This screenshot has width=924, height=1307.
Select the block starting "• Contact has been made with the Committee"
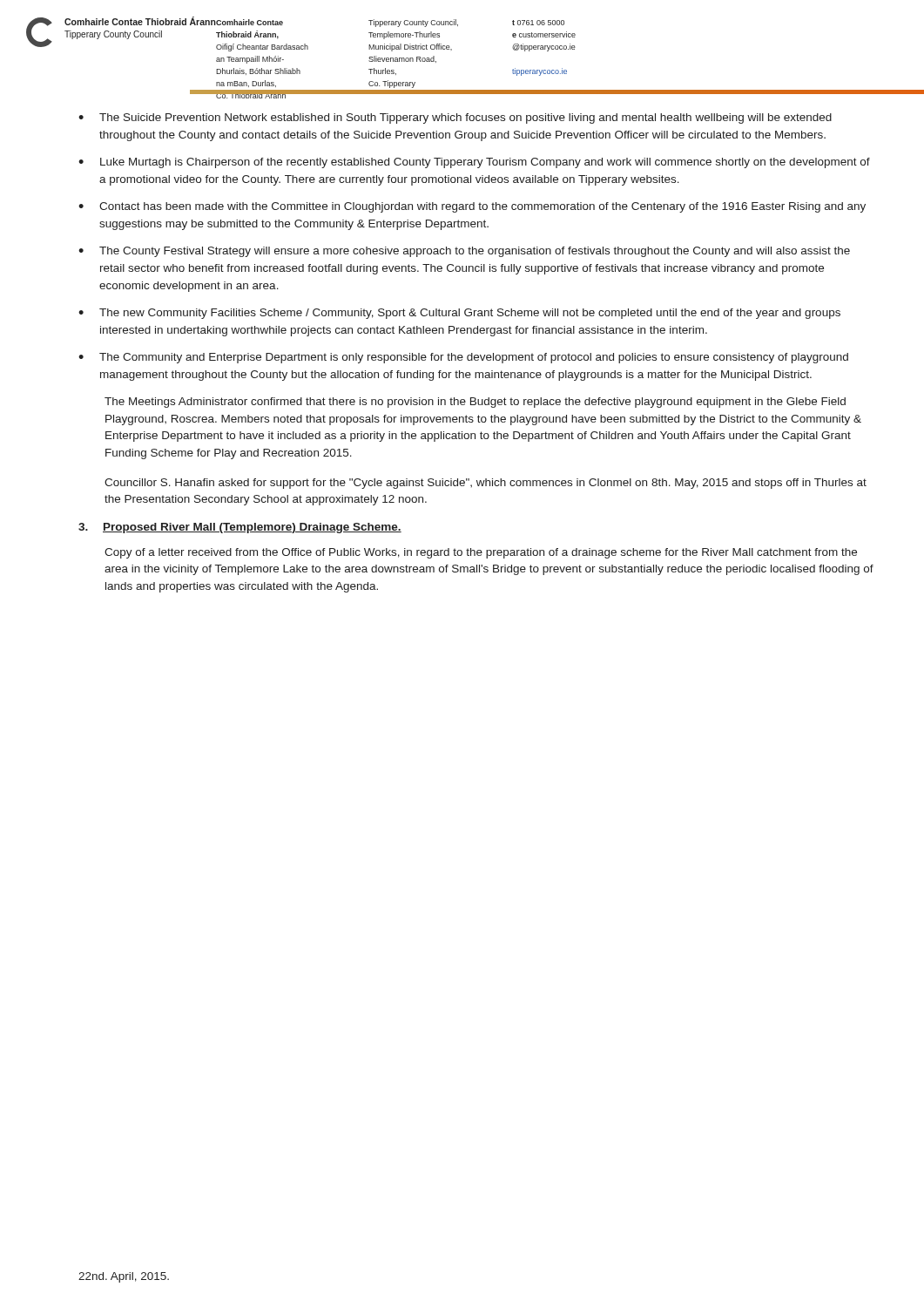[x=477, y=215]
